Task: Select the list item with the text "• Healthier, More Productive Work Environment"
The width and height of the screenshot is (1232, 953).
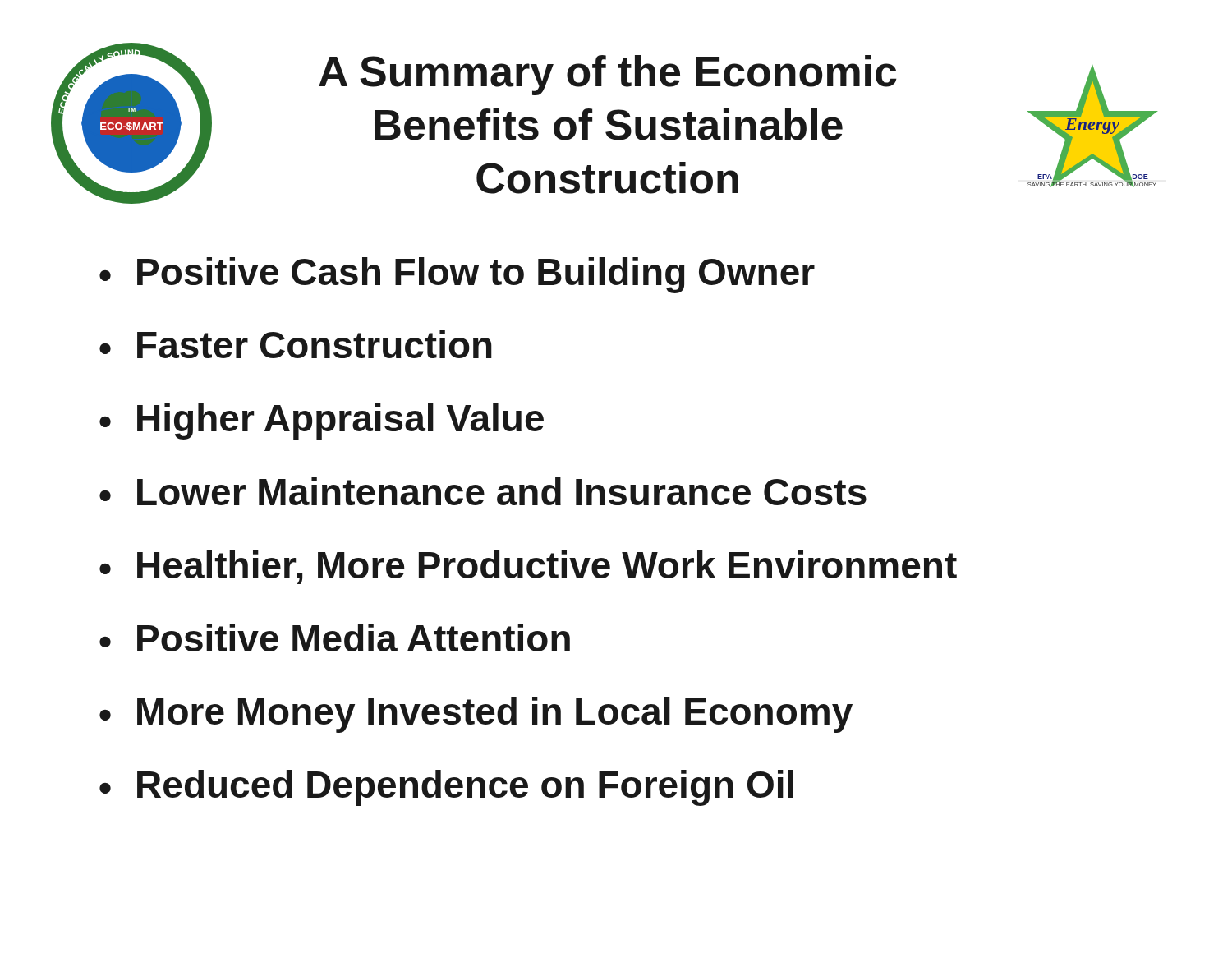Action: coord(528,567)
